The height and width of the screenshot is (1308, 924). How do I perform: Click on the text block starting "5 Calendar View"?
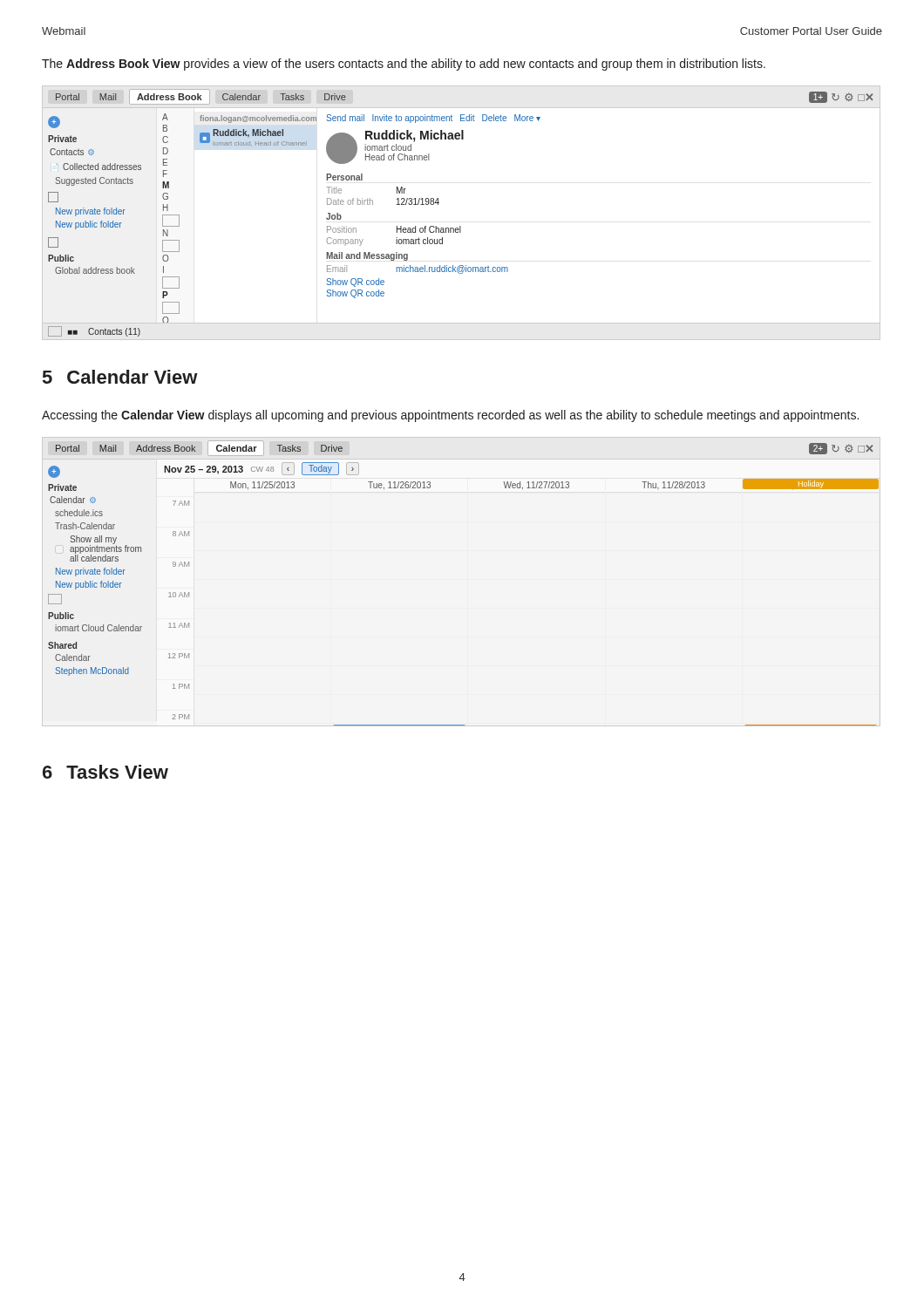click(120, 378)
